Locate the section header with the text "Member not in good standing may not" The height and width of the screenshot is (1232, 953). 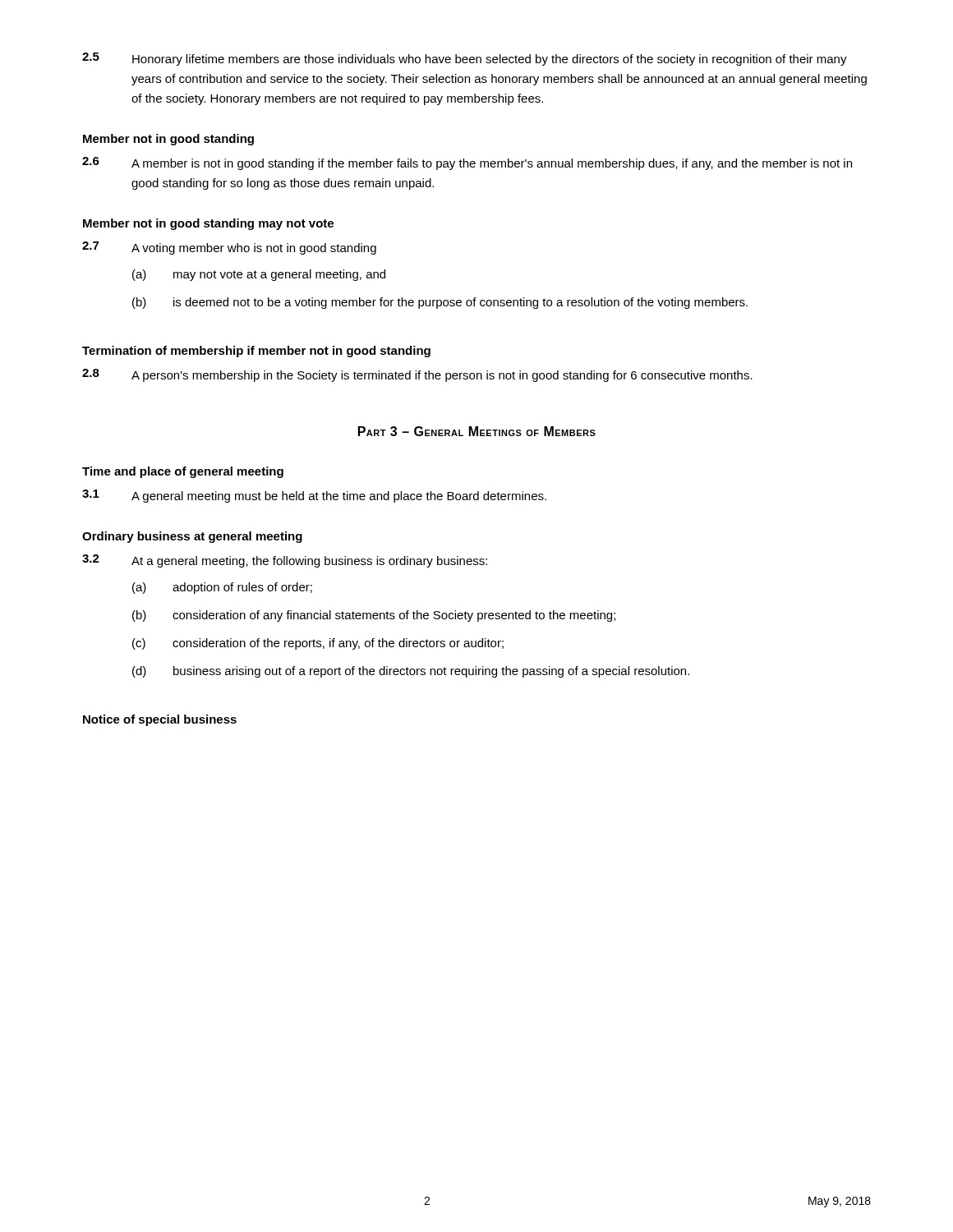[x=208, y=223]
